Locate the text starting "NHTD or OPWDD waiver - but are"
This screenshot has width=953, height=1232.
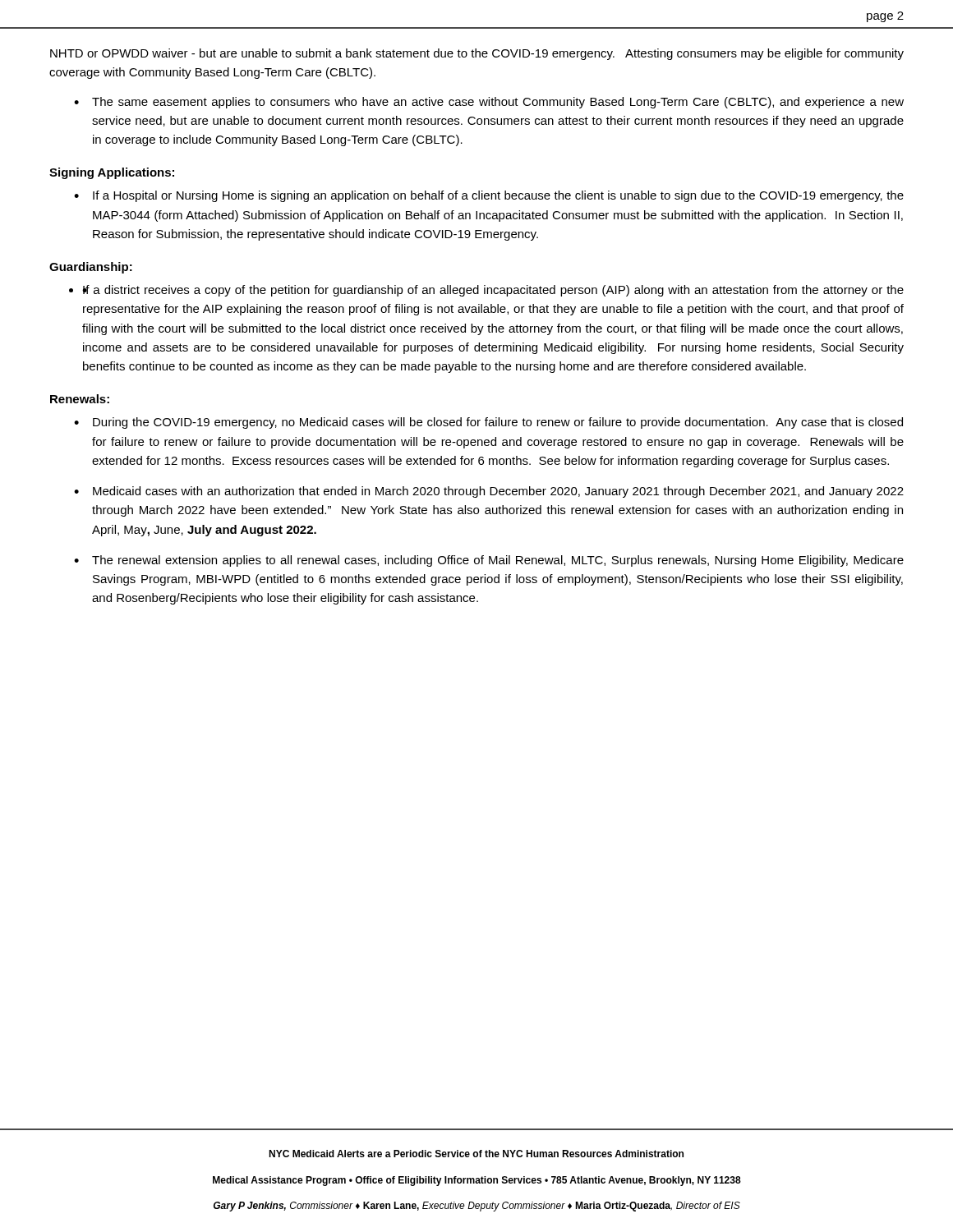click(476, 63)
